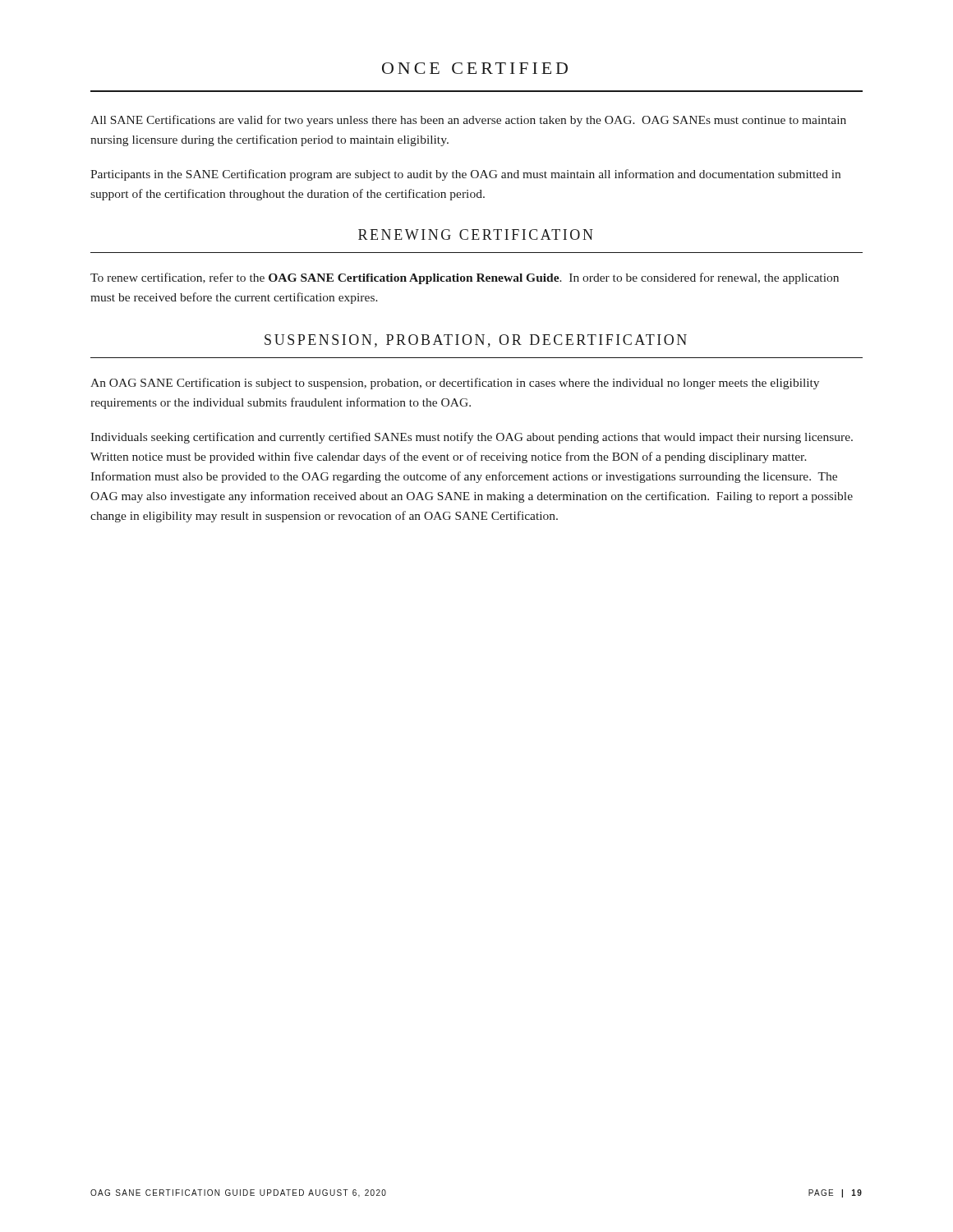953x1232 pixels.
Task: Click on the element starting "ONCE CERTIFIED"
Action: coord(476,68)
